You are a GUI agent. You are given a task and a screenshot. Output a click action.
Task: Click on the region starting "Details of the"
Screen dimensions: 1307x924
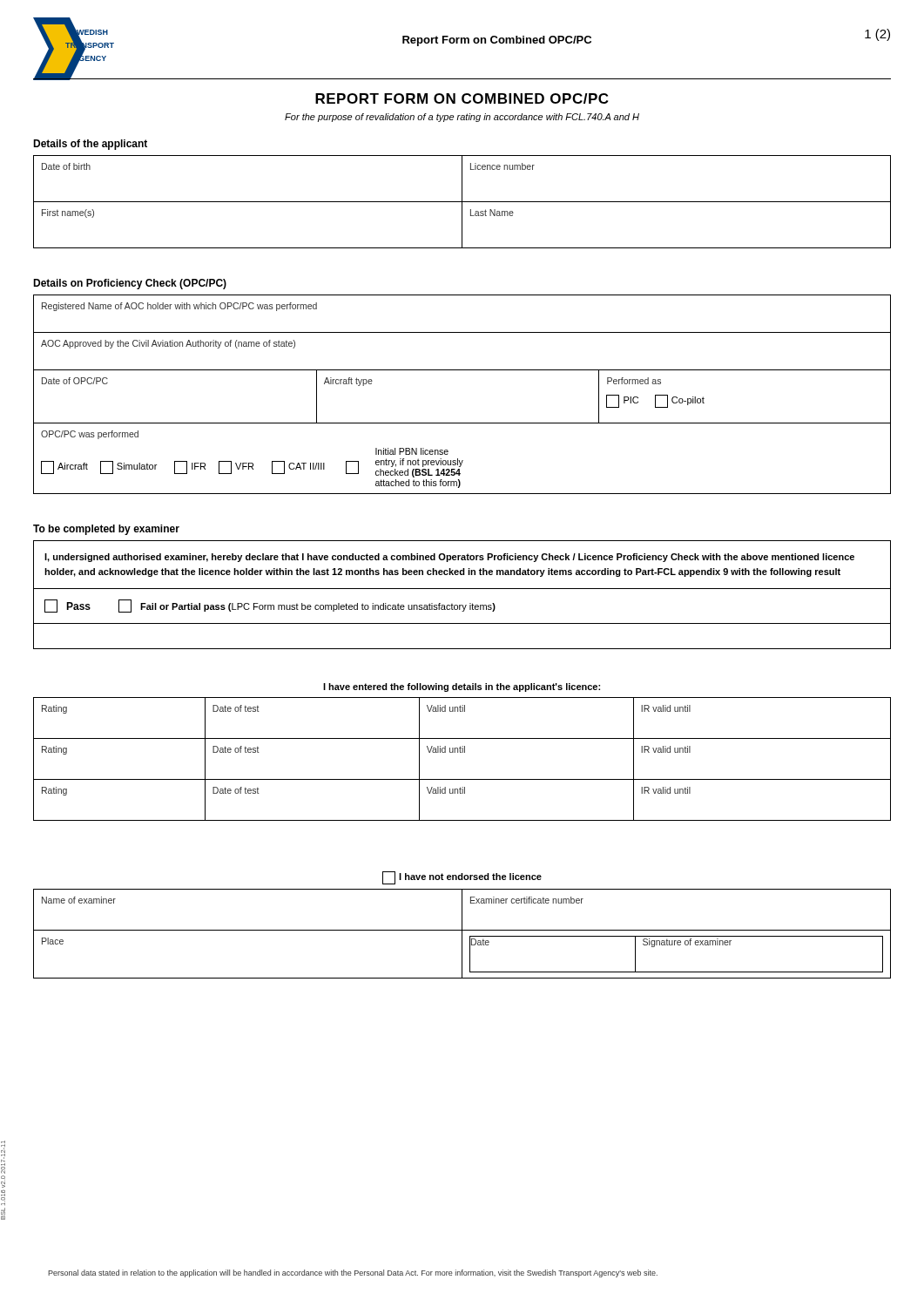pos(90,144)
